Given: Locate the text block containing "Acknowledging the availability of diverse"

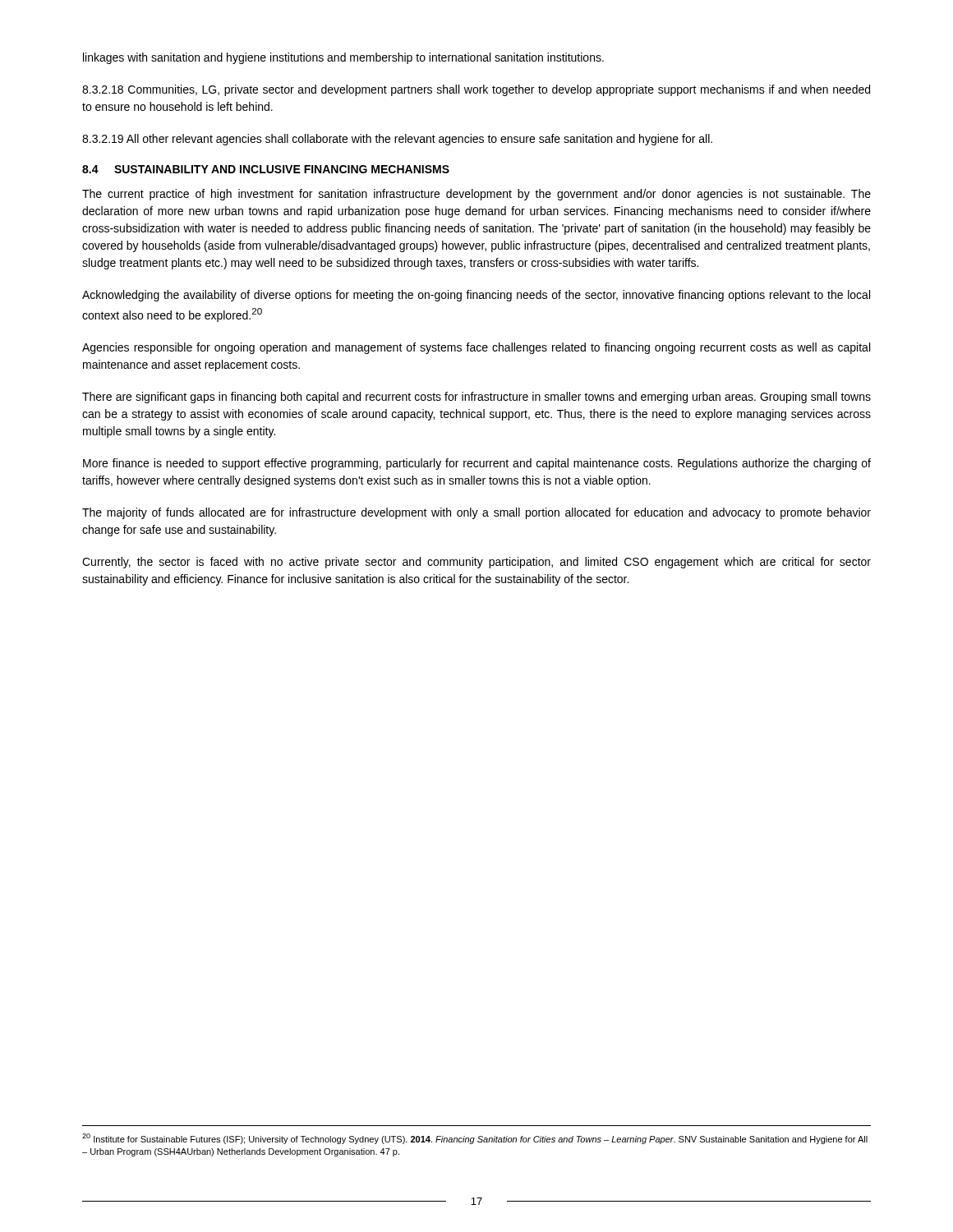Looking at the screenshot, I should click(x=476, y=305).
